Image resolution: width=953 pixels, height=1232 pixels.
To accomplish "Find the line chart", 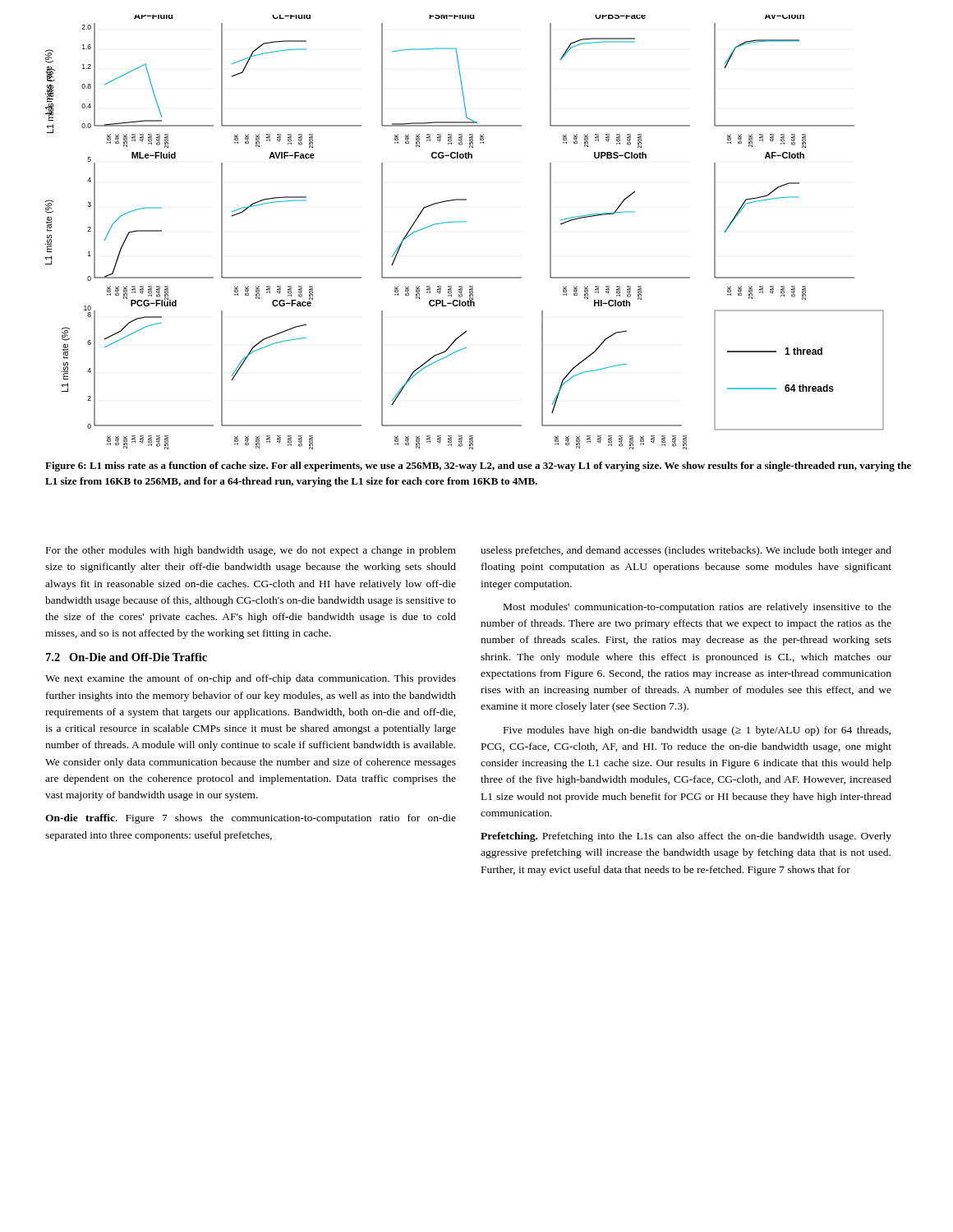I will click(479, 232).
